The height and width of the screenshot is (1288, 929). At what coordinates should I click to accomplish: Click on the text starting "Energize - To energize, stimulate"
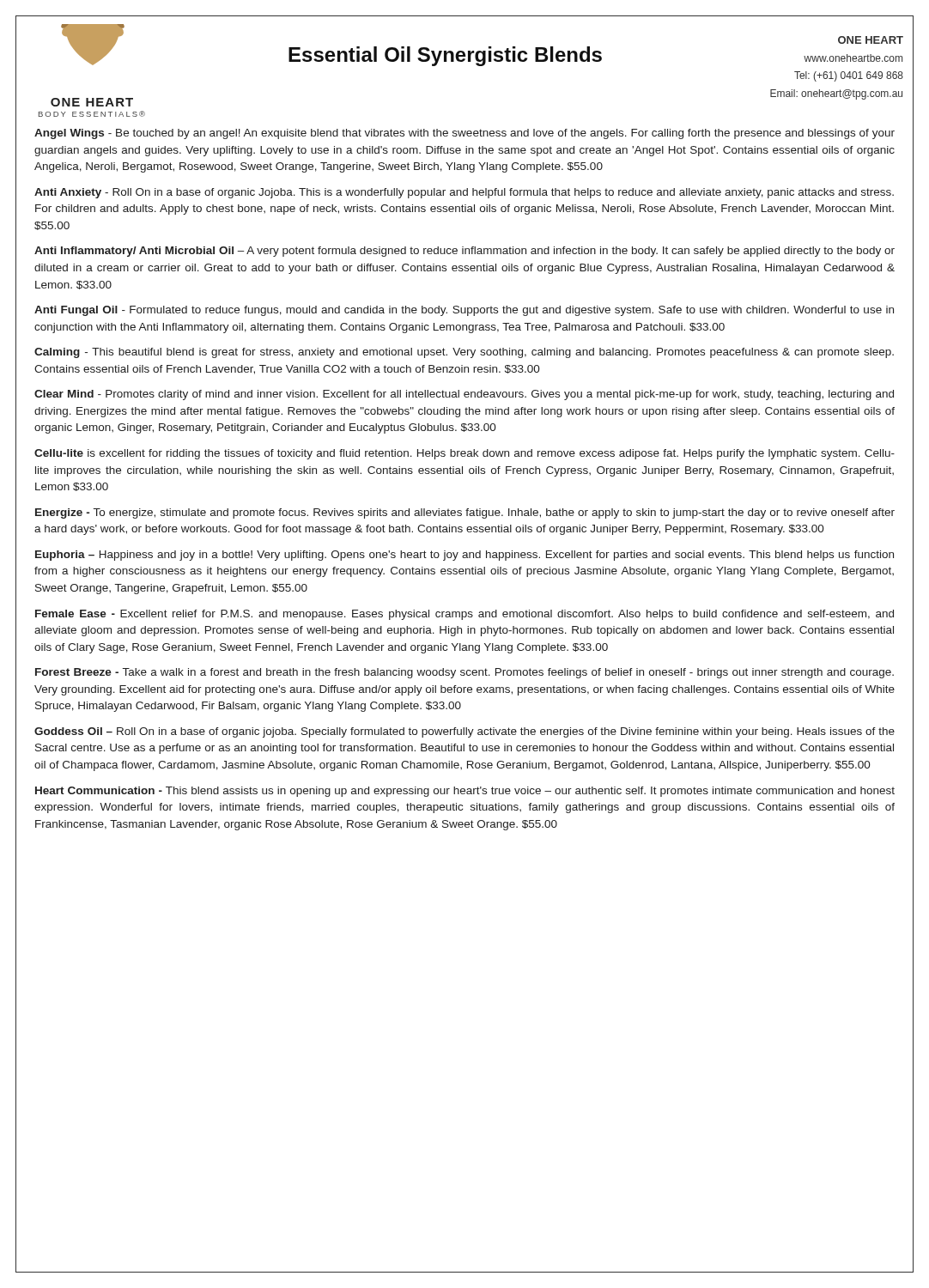click(x=464, y=520)
